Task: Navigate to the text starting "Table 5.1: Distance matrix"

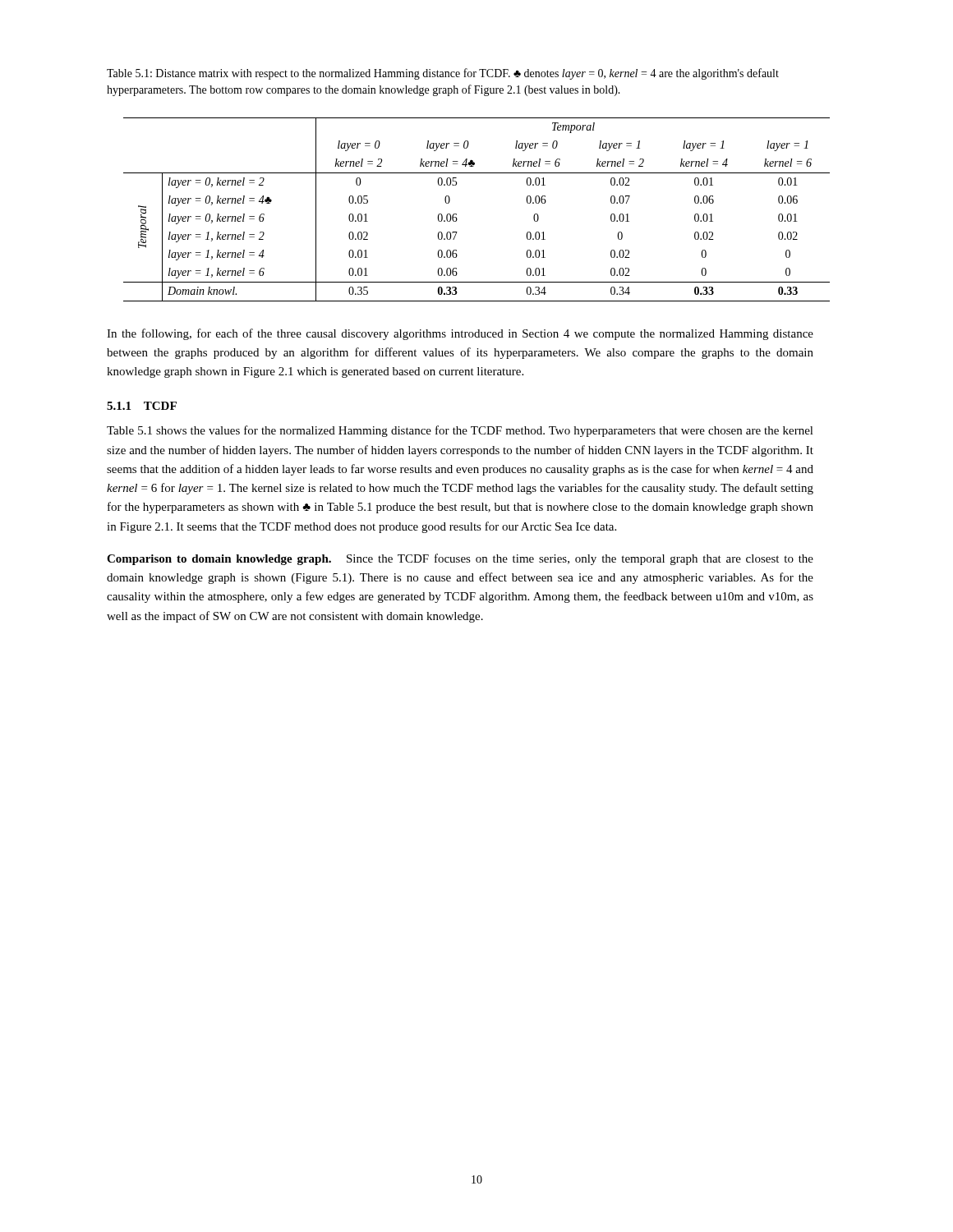Action: click(x=443, y=82)
